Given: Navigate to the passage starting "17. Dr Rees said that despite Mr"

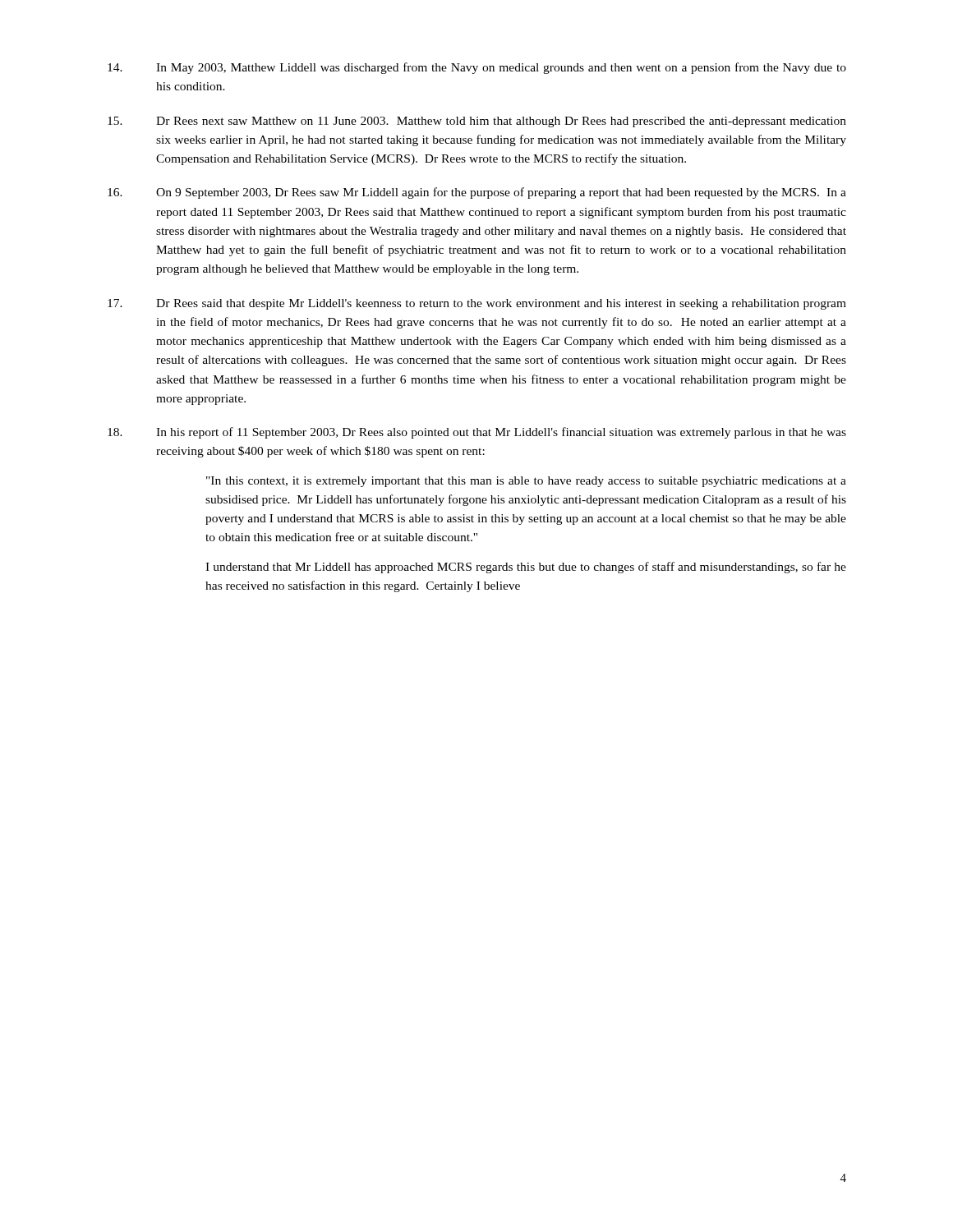Looking at the screenshot, I should coord(476,350).
